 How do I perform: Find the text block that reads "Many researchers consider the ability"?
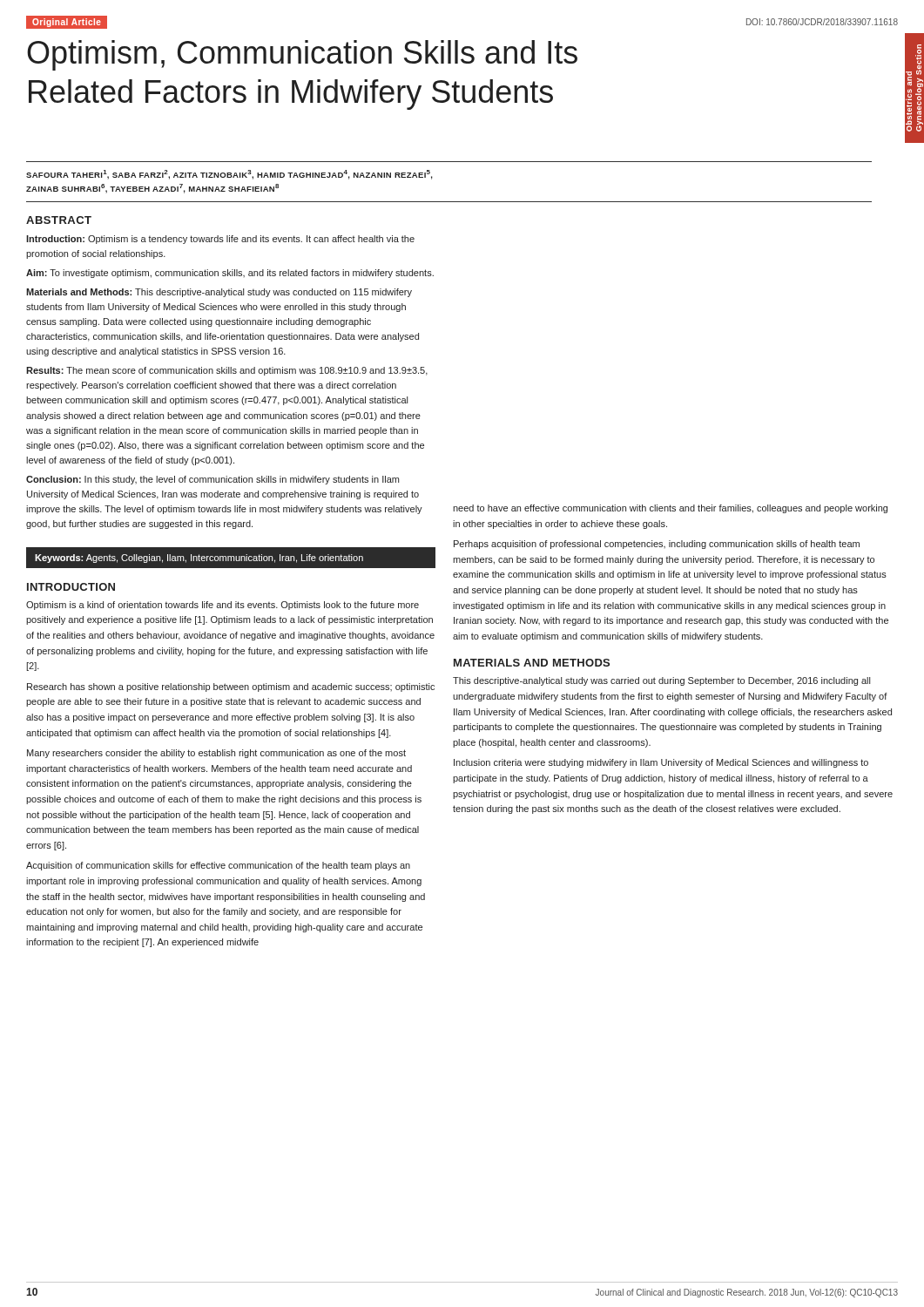pyautogui.click(x=224, y=799)
